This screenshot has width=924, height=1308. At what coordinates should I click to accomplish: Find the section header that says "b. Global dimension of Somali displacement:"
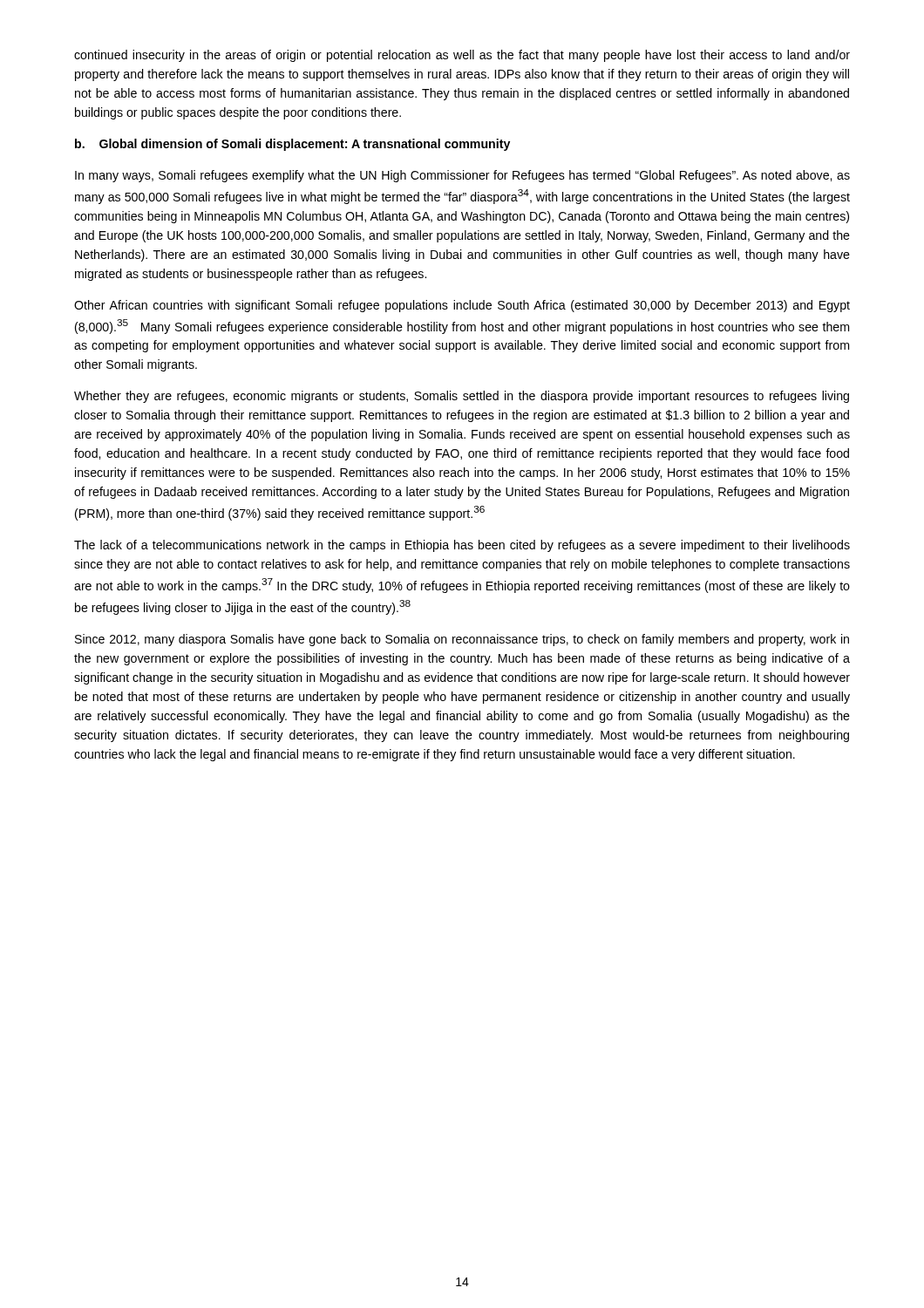click(x=462, y=144)
